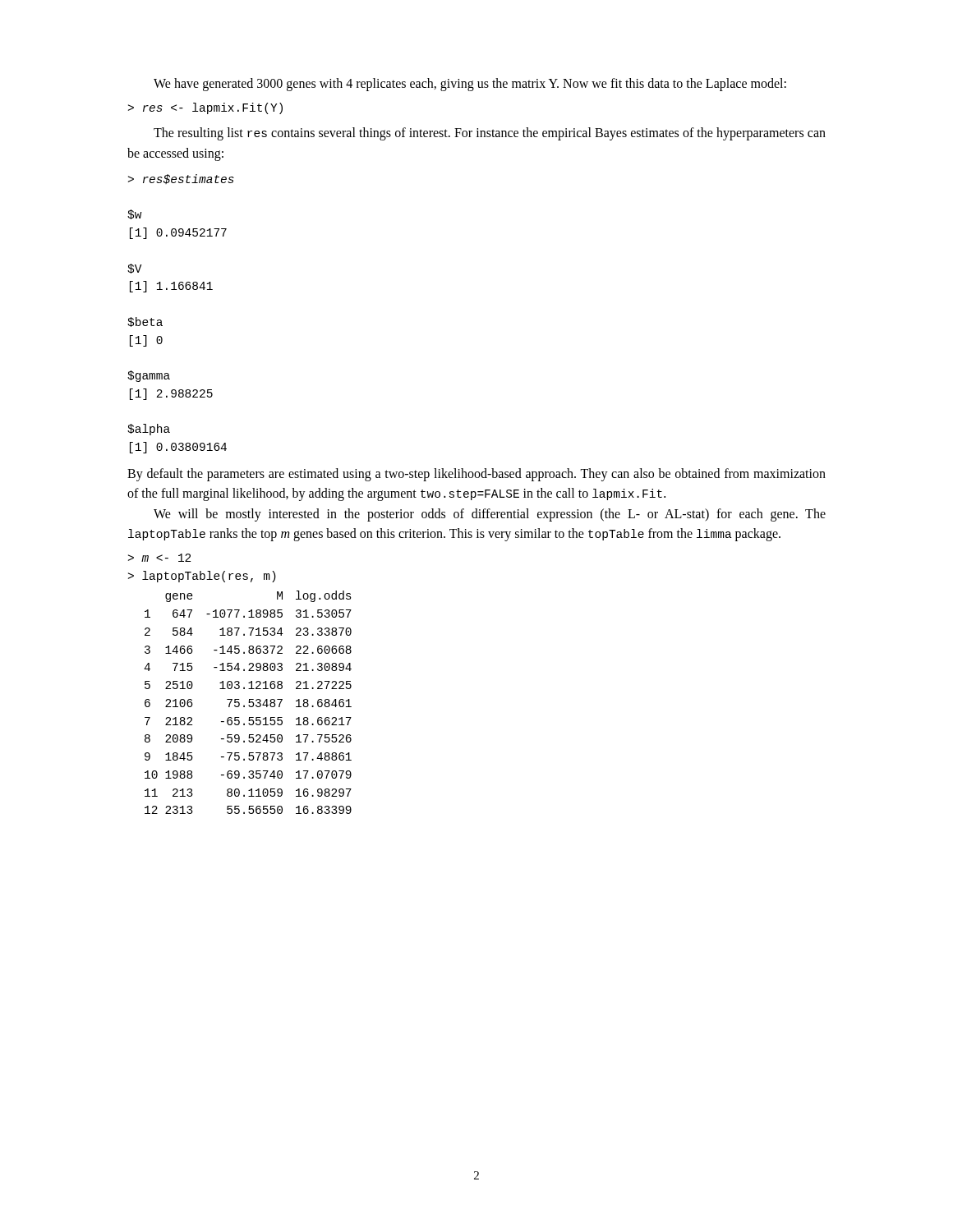Select the table that reads "103.12168"
The width and height of the screenshot is (953, 1232).
tap(476, 704)
